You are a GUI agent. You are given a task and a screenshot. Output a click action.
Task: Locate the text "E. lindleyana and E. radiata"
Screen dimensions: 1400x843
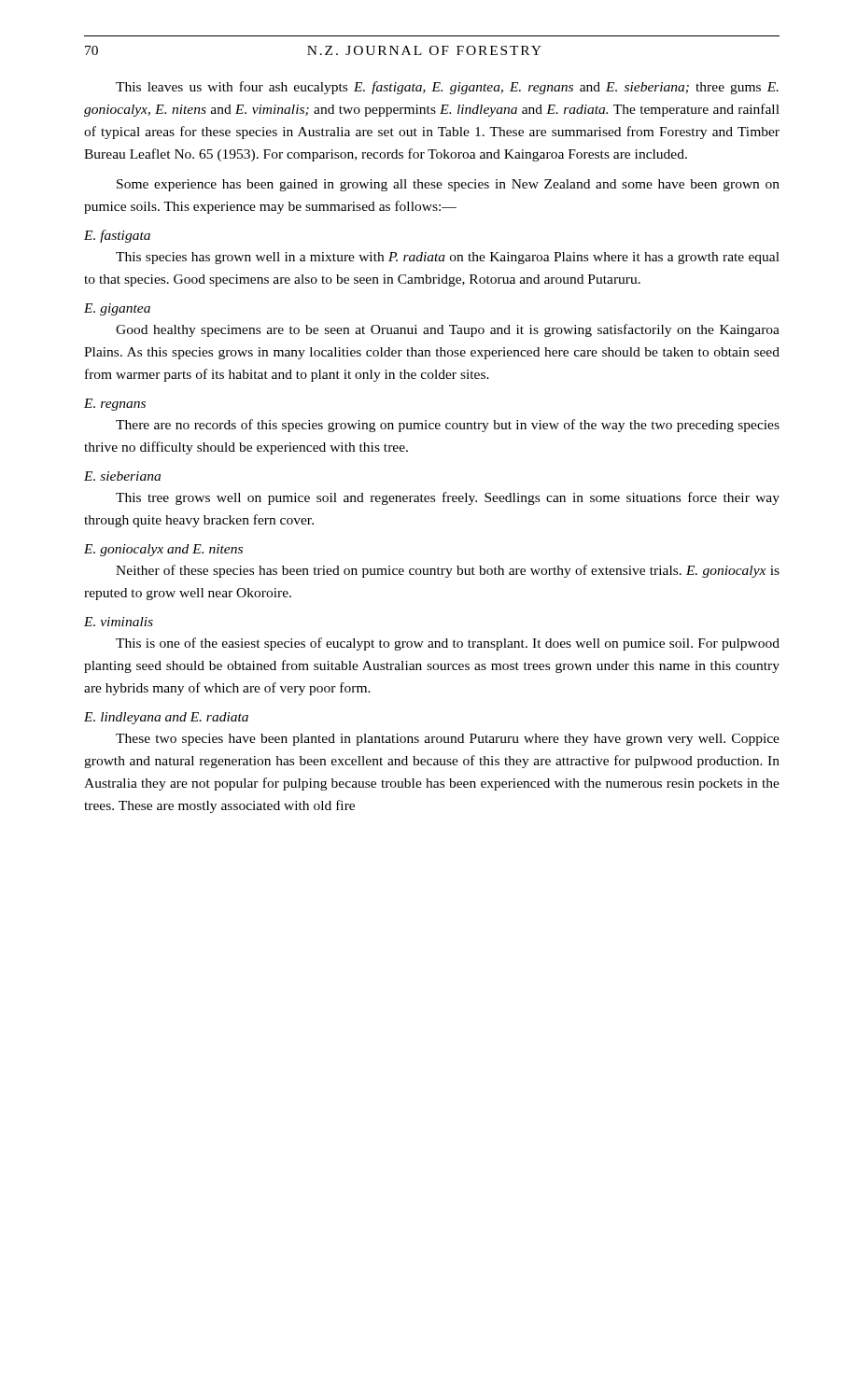tap(166, 717)
